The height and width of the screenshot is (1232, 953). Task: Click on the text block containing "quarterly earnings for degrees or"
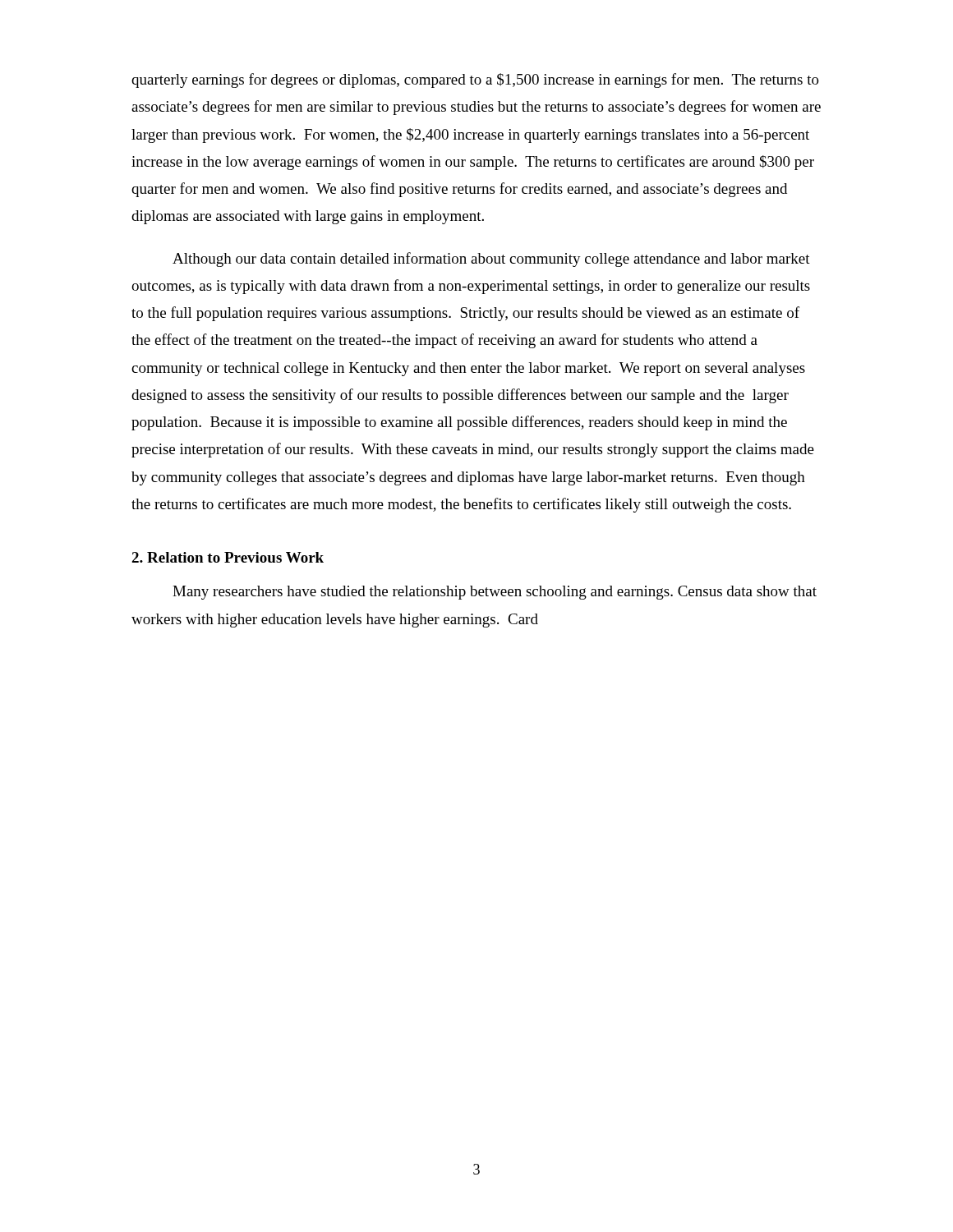476,292
